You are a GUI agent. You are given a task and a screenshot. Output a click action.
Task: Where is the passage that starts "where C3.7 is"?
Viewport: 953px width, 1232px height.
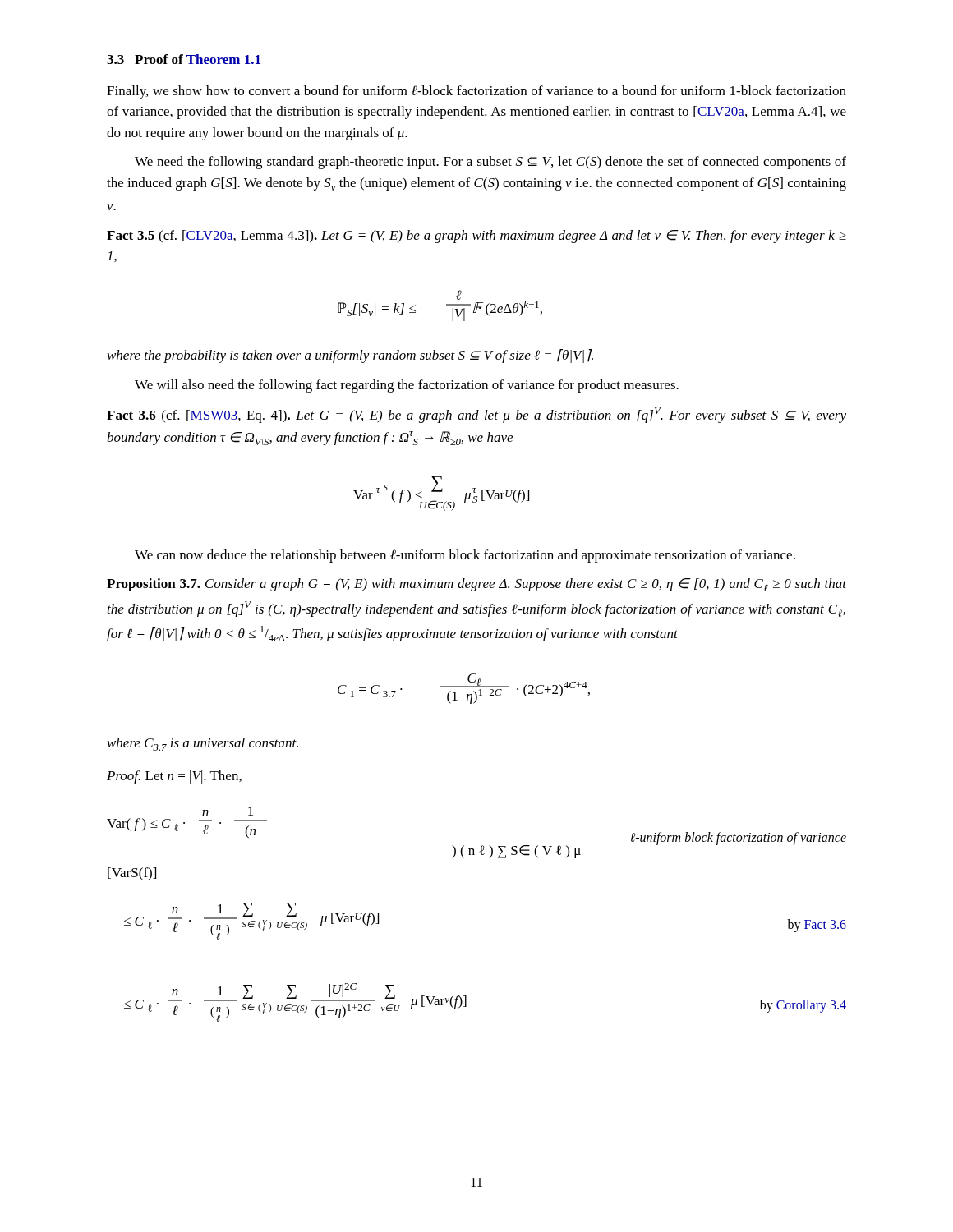(203, 744)
